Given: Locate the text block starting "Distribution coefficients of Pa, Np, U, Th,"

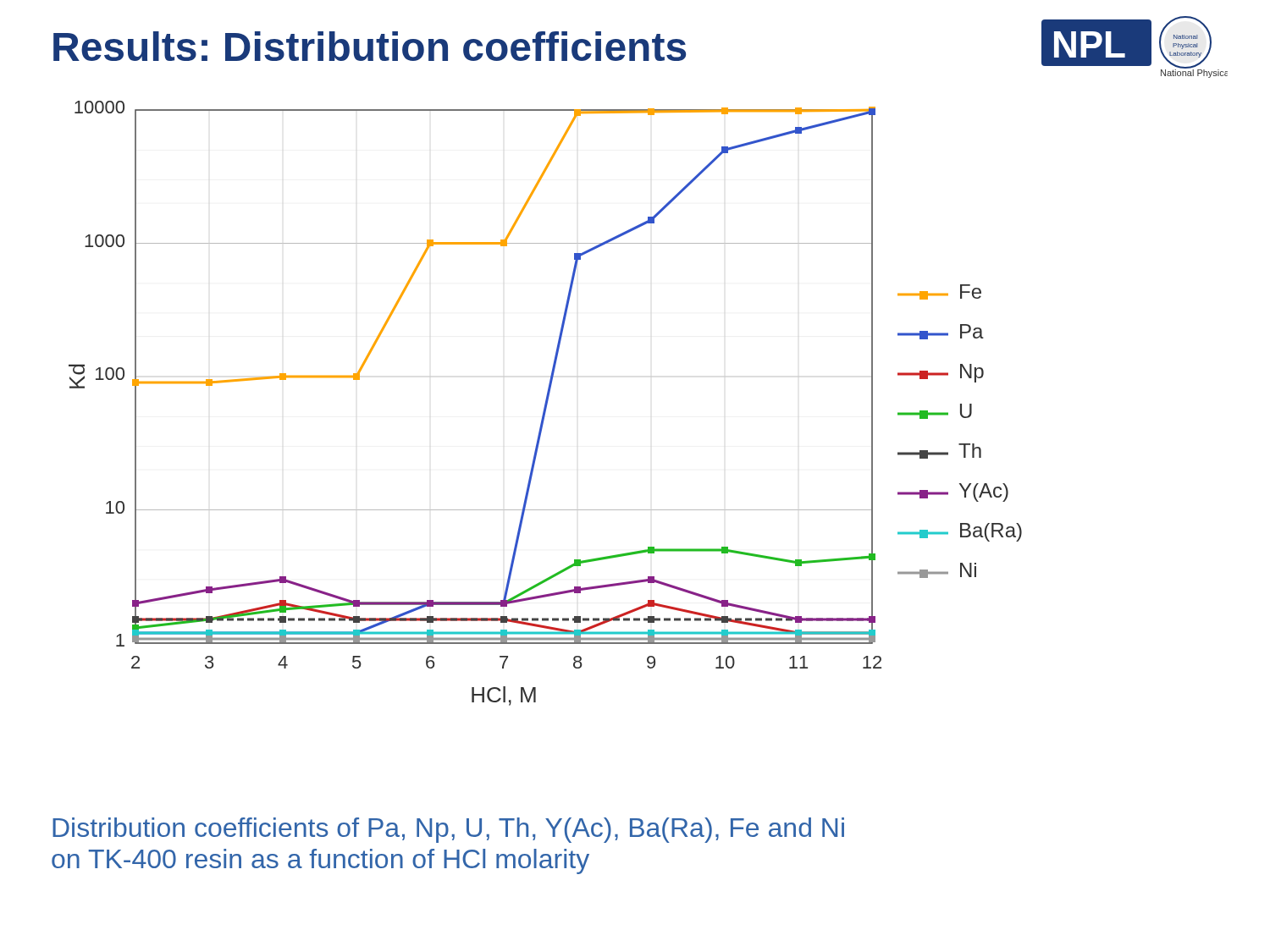Looking at the screenshot, I should point(448,843).
